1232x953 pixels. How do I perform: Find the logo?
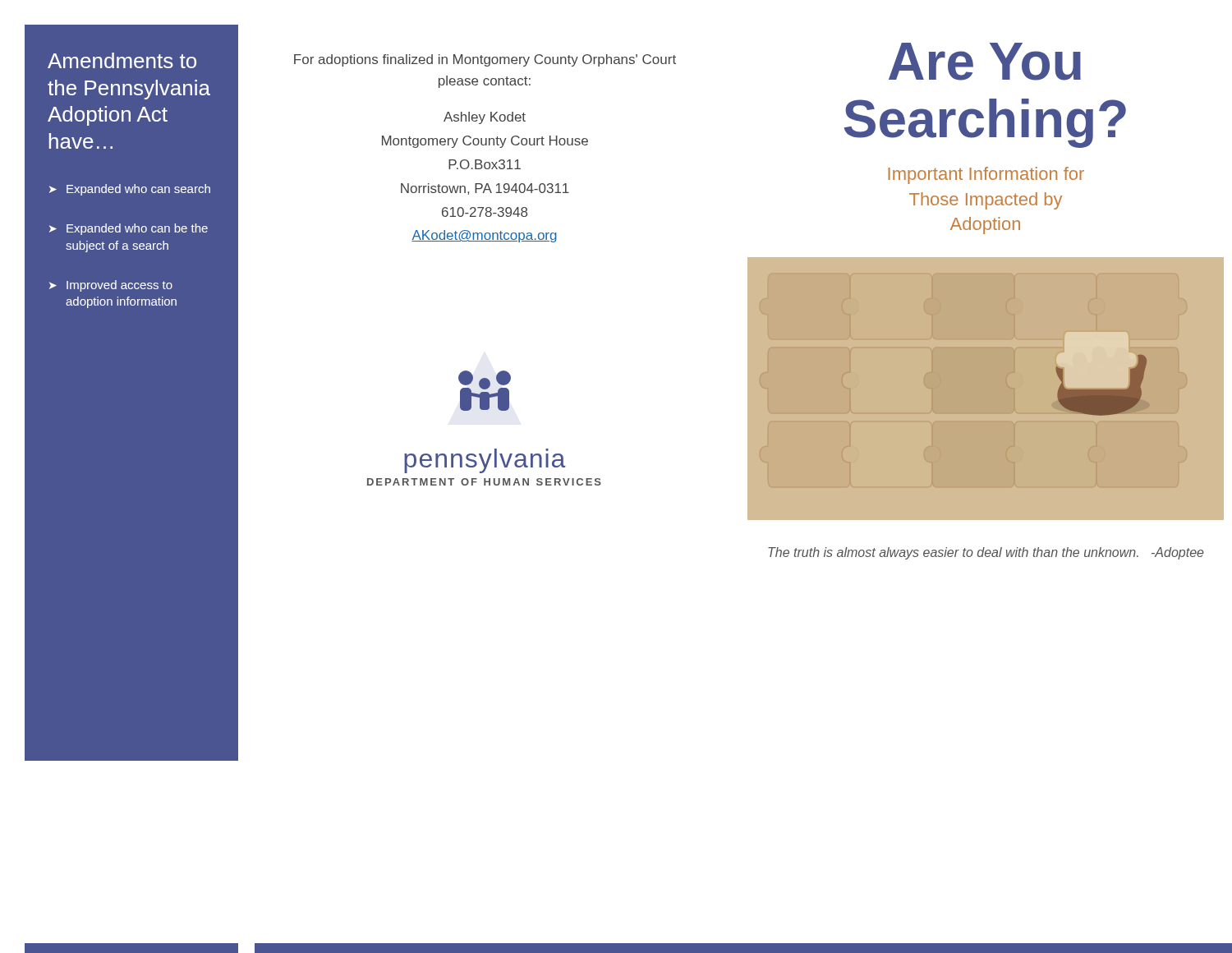point(485,418)
